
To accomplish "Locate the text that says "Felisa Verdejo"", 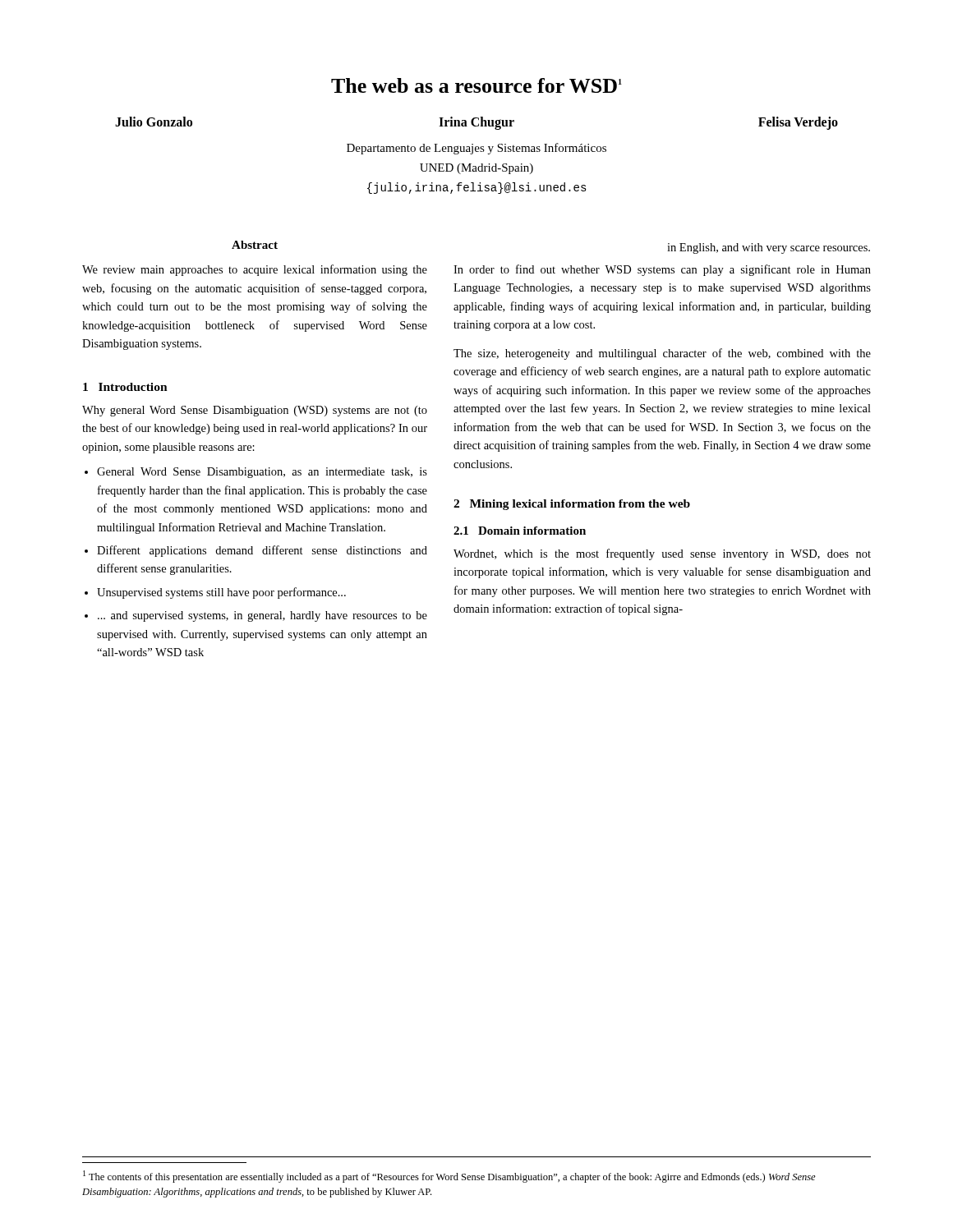I will (798, 122).
